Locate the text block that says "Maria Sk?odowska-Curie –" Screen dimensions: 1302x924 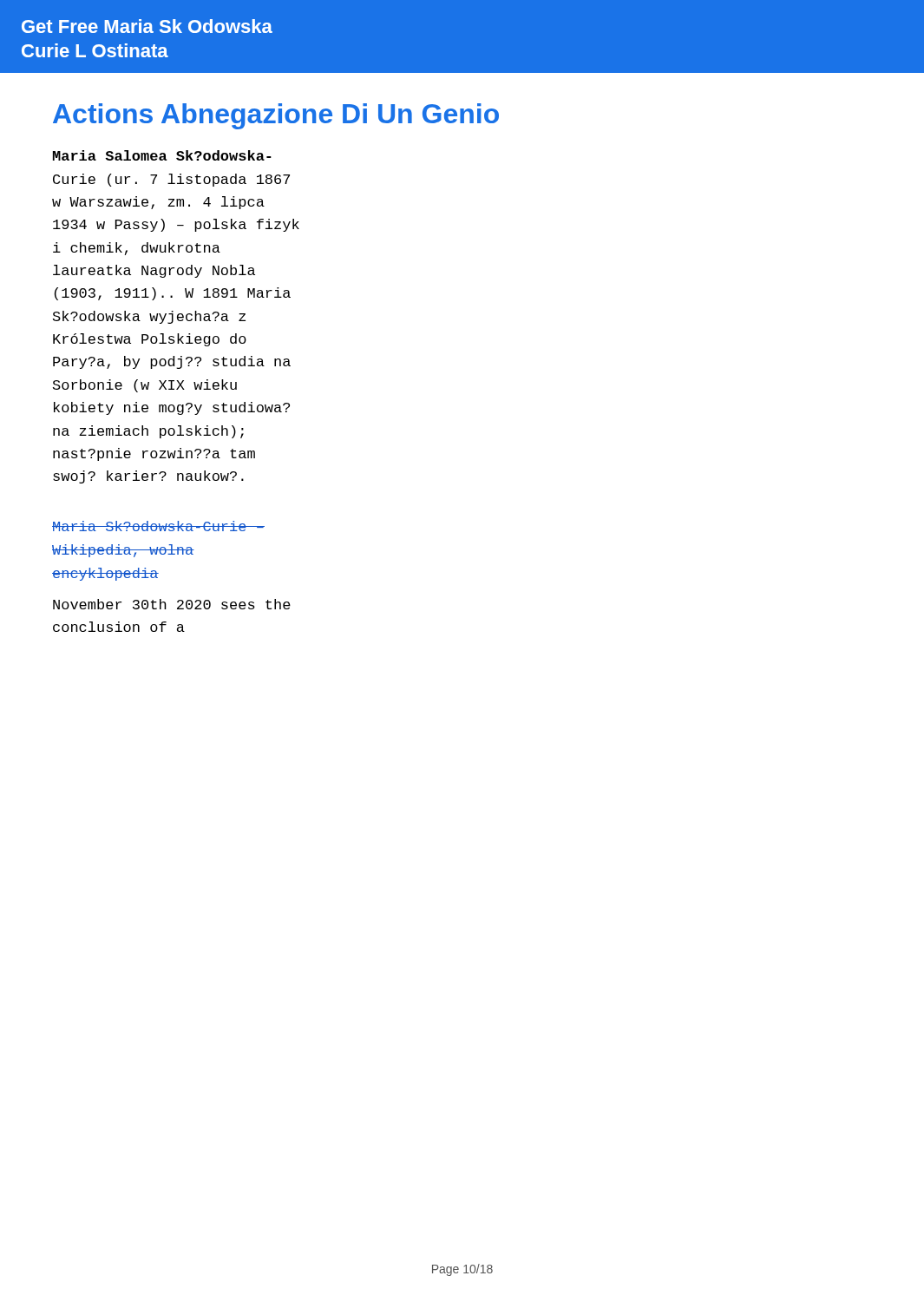coord(158,526)
